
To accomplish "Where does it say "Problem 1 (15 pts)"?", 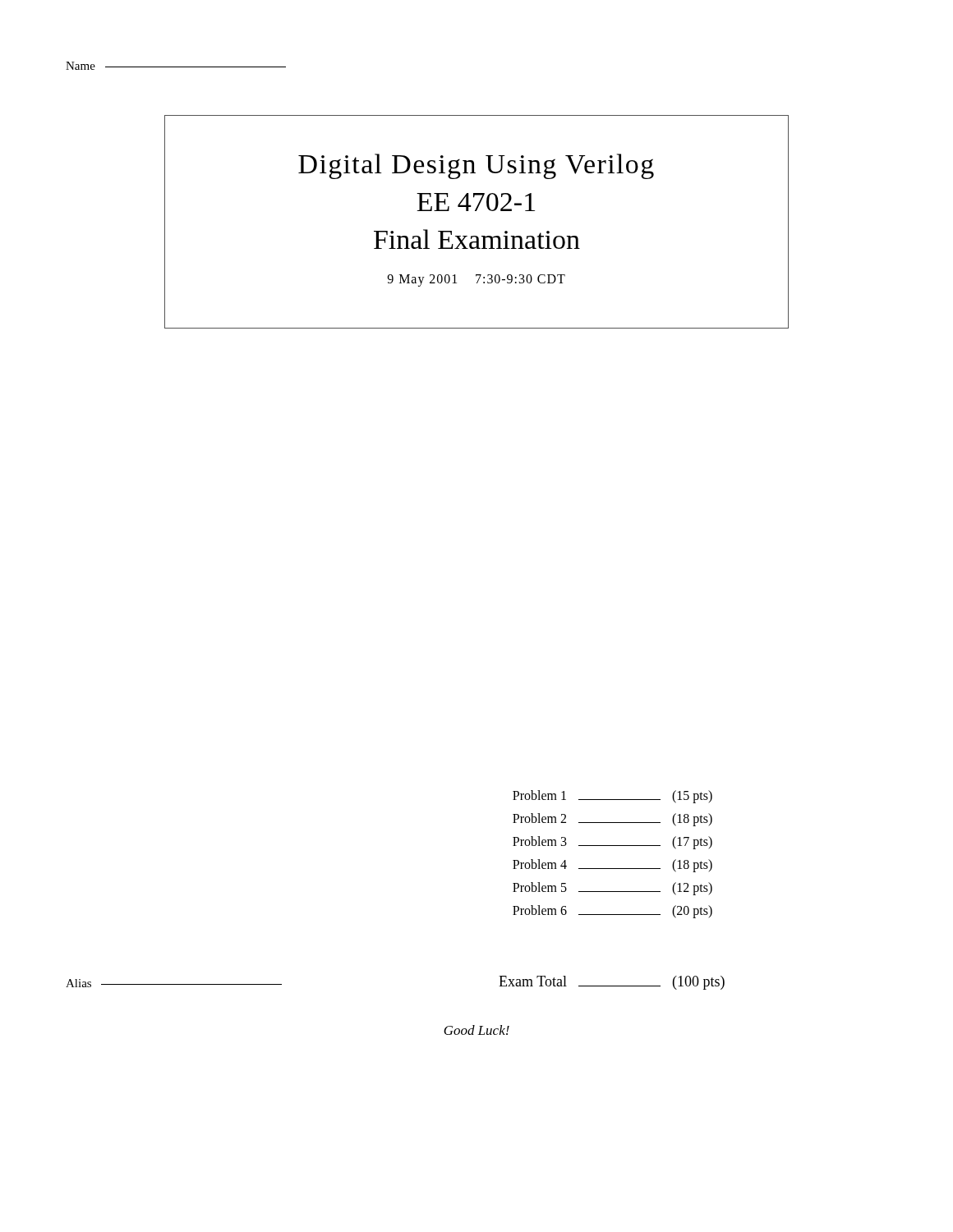I will coord(599,796).
